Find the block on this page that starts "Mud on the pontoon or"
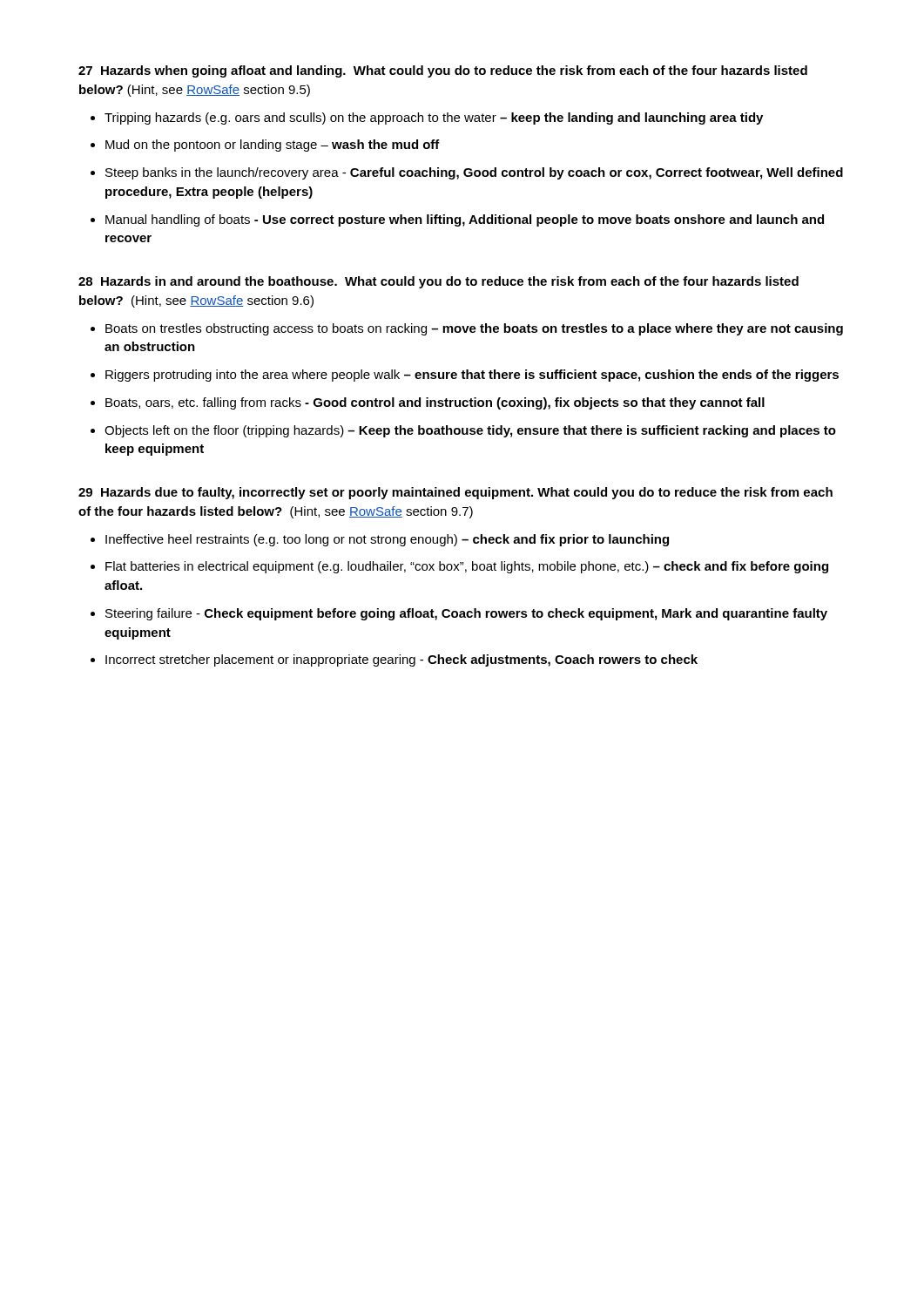924x1307 pixels. [272, 144]
